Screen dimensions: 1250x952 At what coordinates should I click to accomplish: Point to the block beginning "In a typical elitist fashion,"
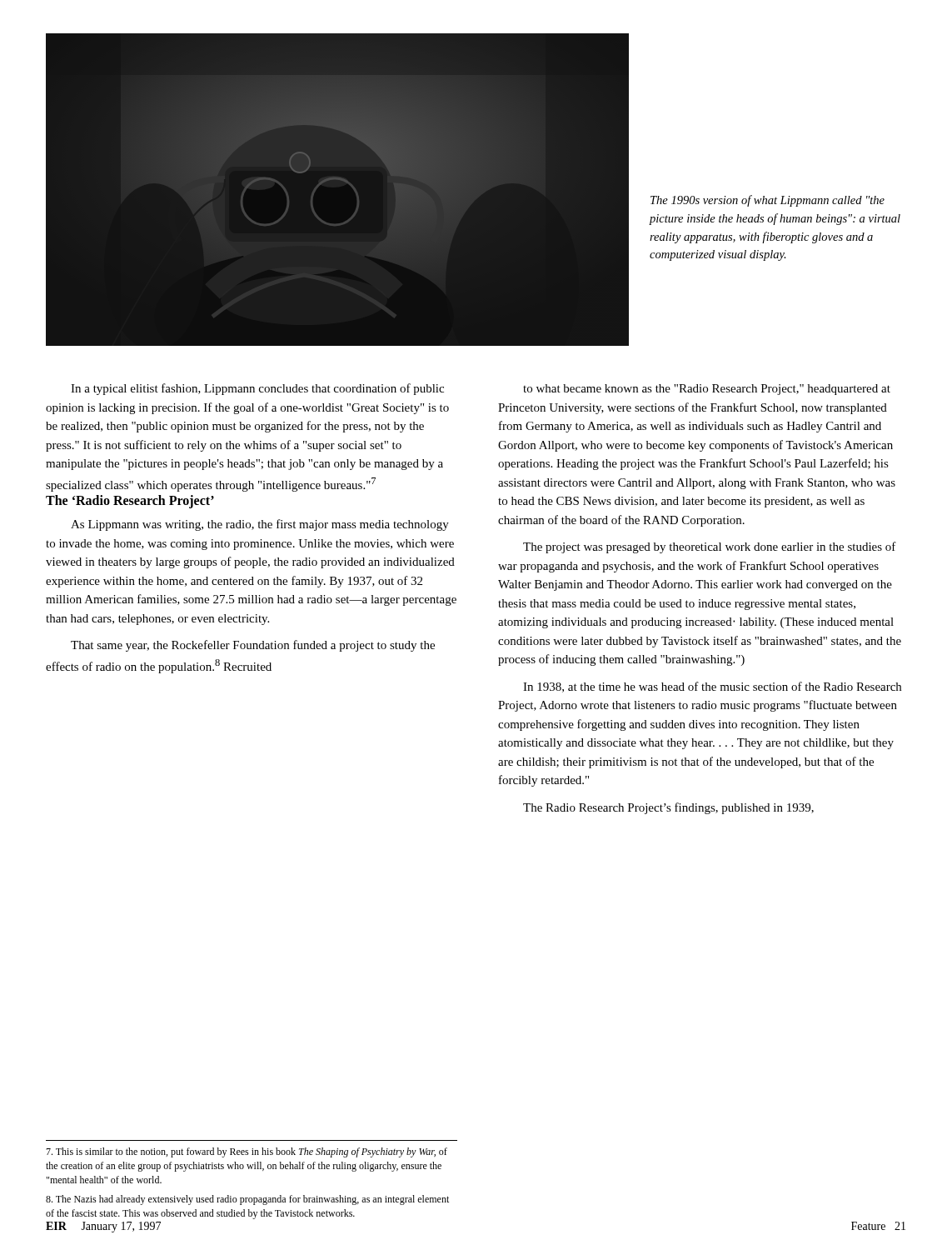point(252,437)
